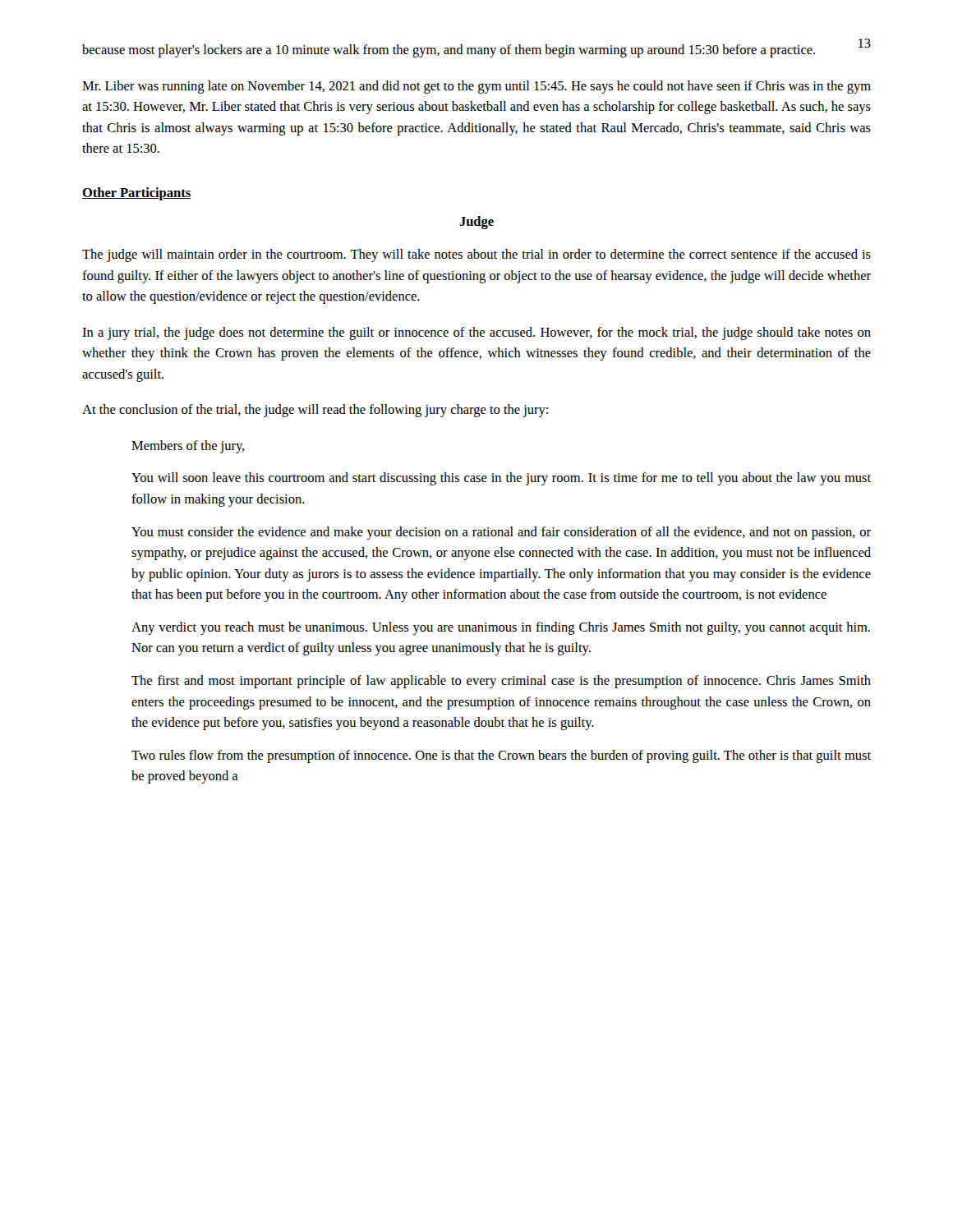The image size is (953, 1232).
Task: Point to the region starting "The judge will maintain order in"
Action: coord(476,275)
